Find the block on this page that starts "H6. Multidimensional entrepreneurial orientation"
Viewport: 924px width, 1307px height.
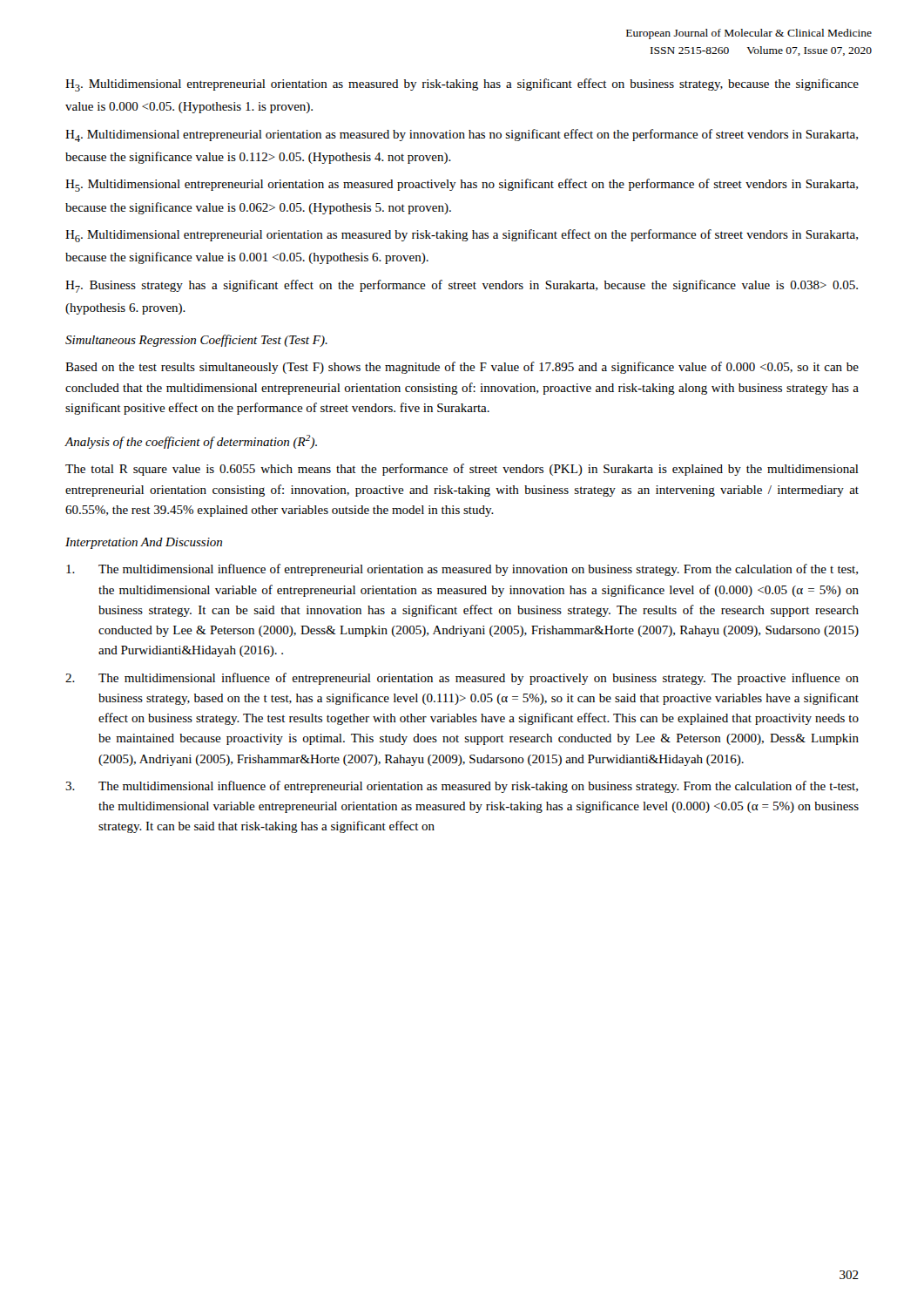click(462, 246)
